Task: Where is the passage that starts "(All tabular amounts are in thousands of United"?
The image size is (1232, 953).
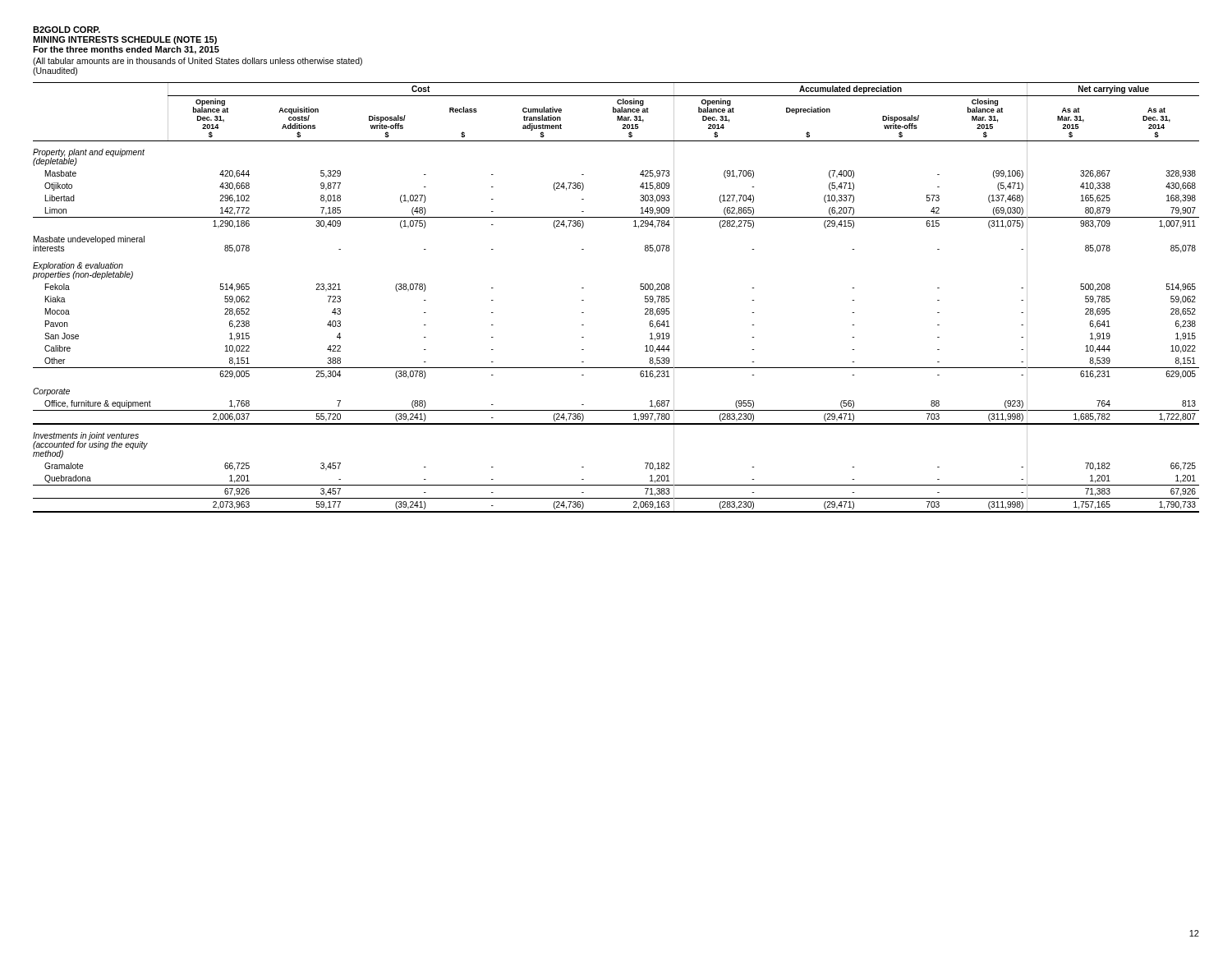Action: tap(198, 66)
